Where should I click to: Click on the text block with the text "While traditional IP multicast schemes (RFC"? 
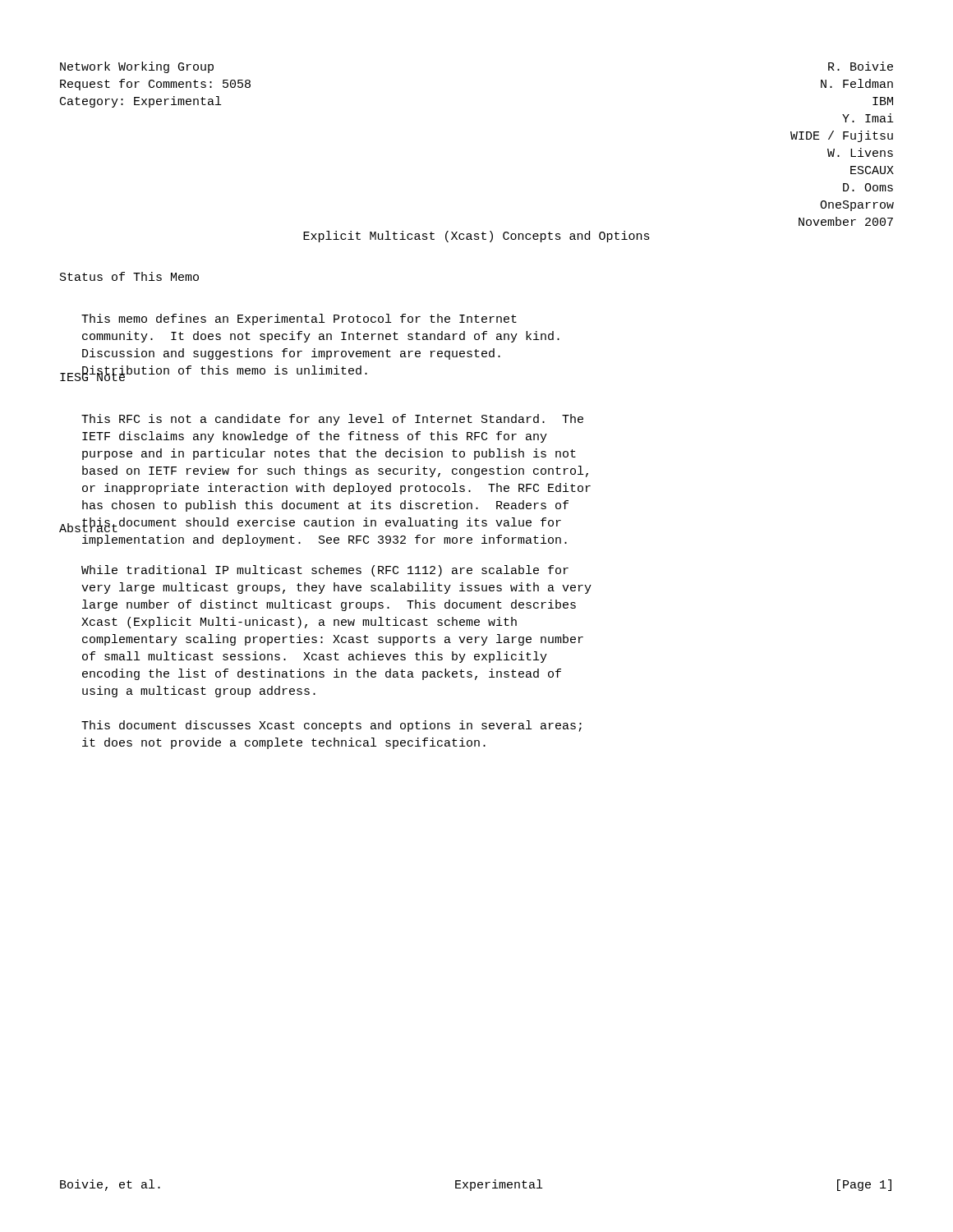coord(325,657)
